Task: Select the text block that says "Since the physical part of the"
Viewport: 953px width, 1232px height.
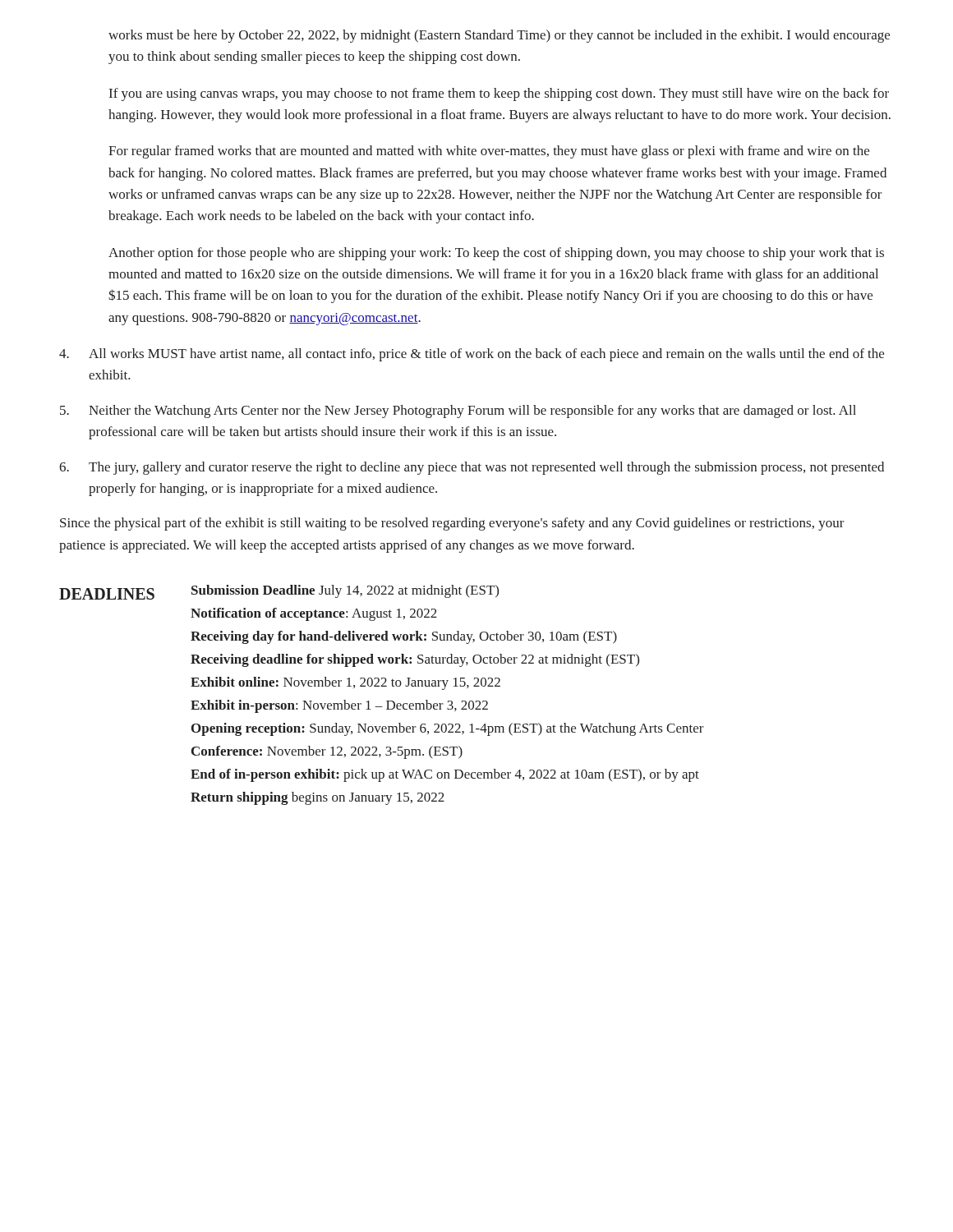Action: 452,534
